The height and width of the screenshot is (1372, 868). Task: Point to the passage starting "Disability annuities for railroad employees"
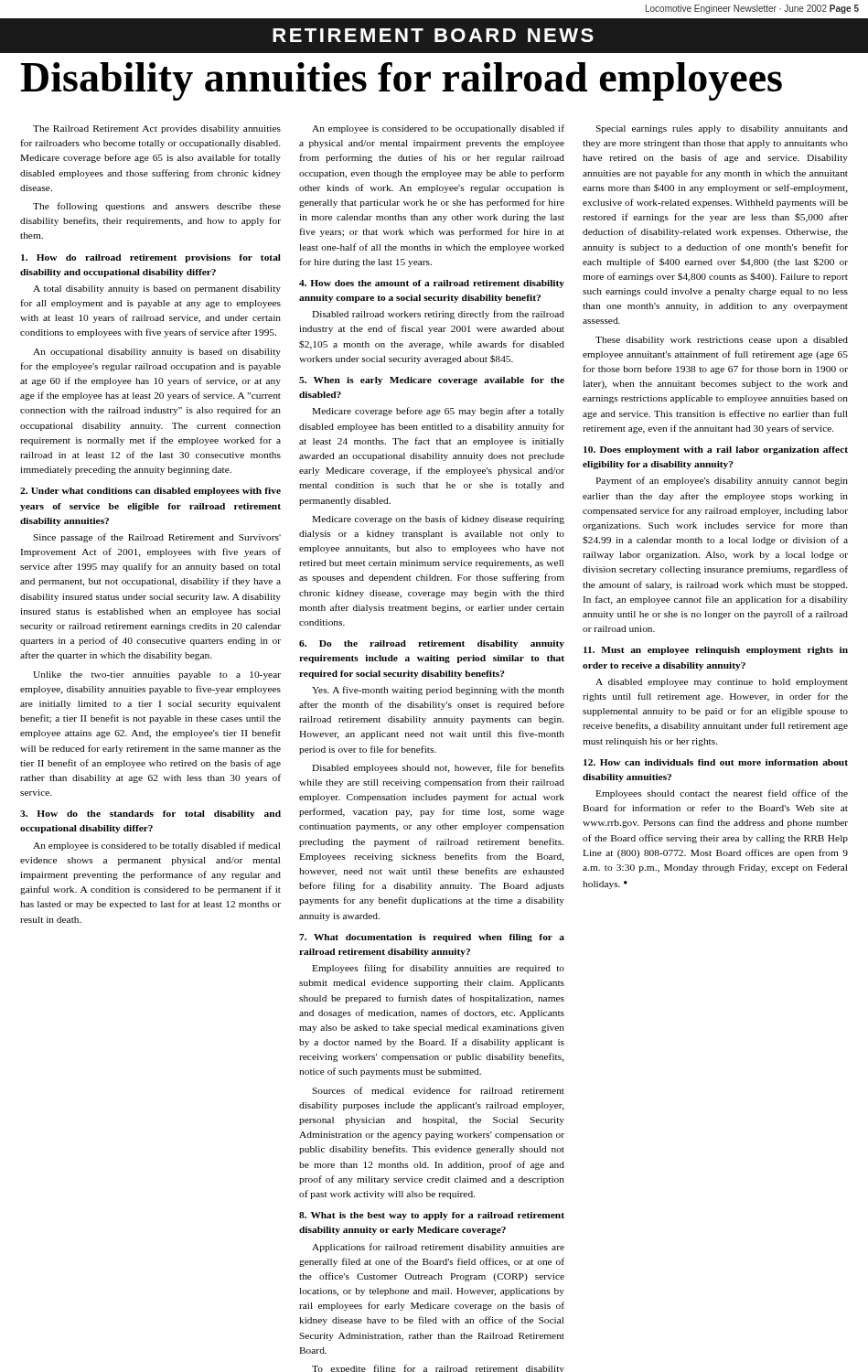pyautogui.click(x=434, y=78)
